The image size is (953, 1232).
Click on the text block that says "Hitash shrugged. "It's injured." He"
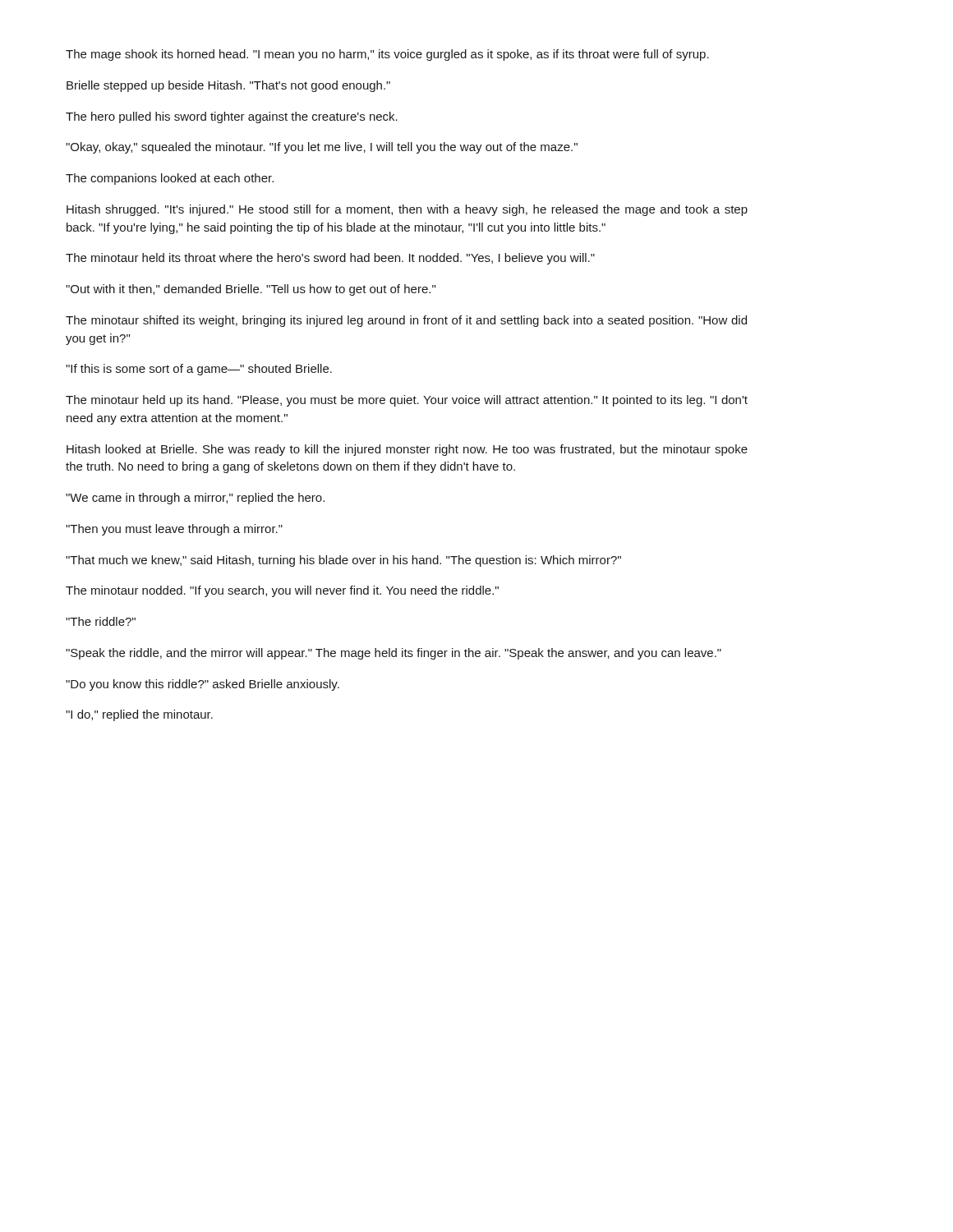click(x=407, y=218)
